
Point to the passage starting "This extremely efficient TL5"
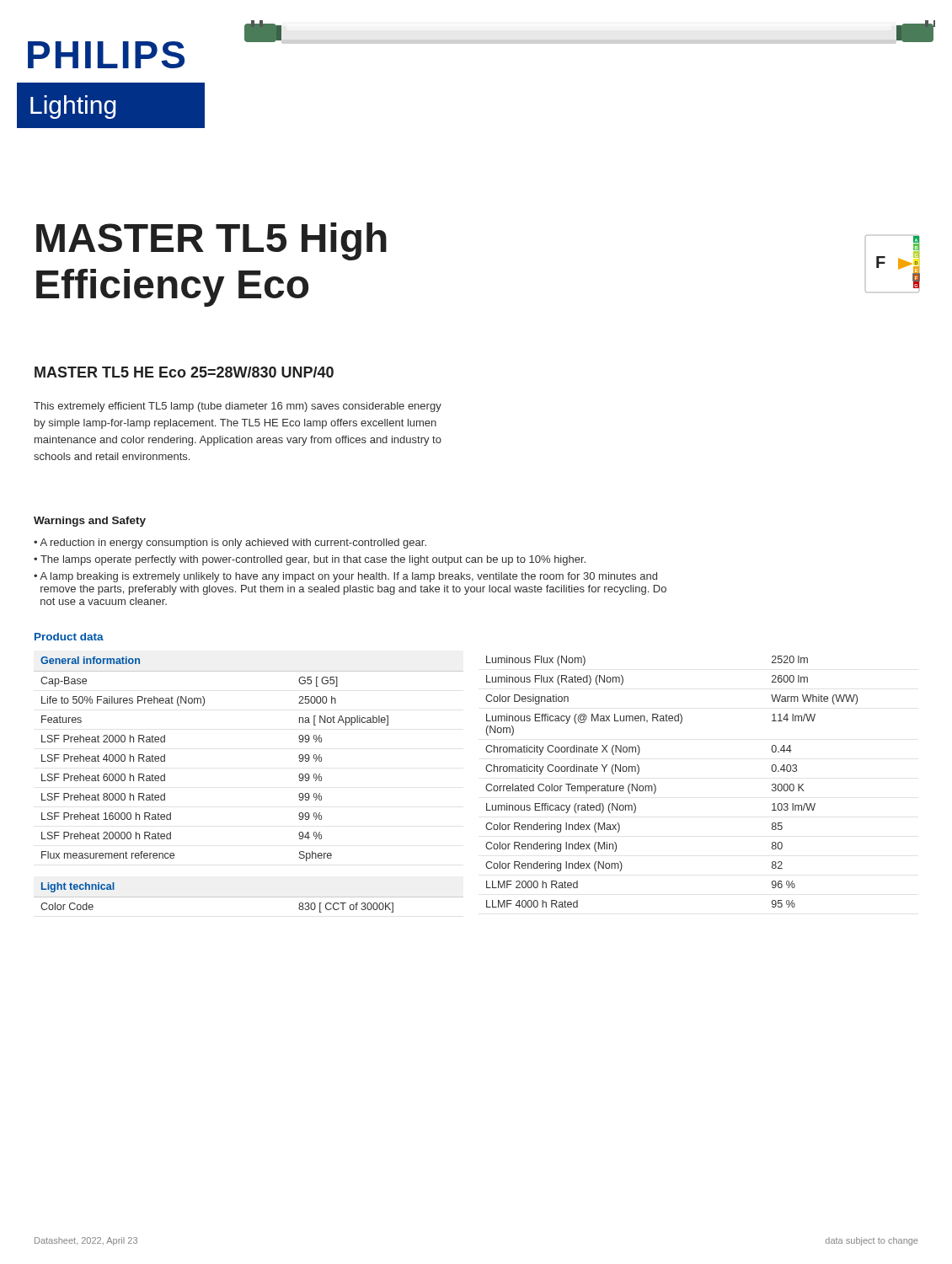click(329, 432)
